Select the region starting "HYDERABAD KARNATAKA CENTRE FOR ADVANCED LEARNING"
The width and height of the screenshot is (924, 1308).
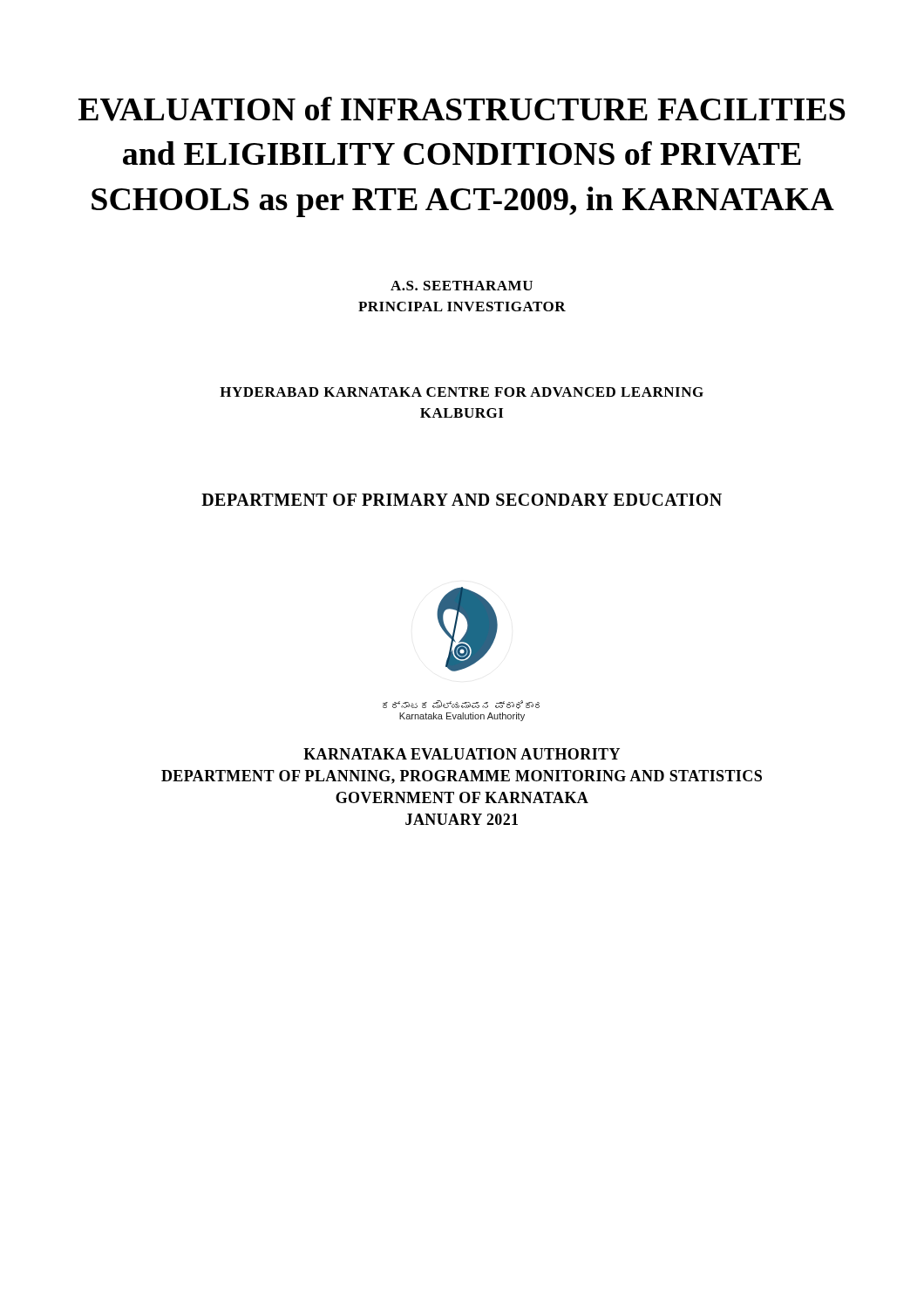462,403
